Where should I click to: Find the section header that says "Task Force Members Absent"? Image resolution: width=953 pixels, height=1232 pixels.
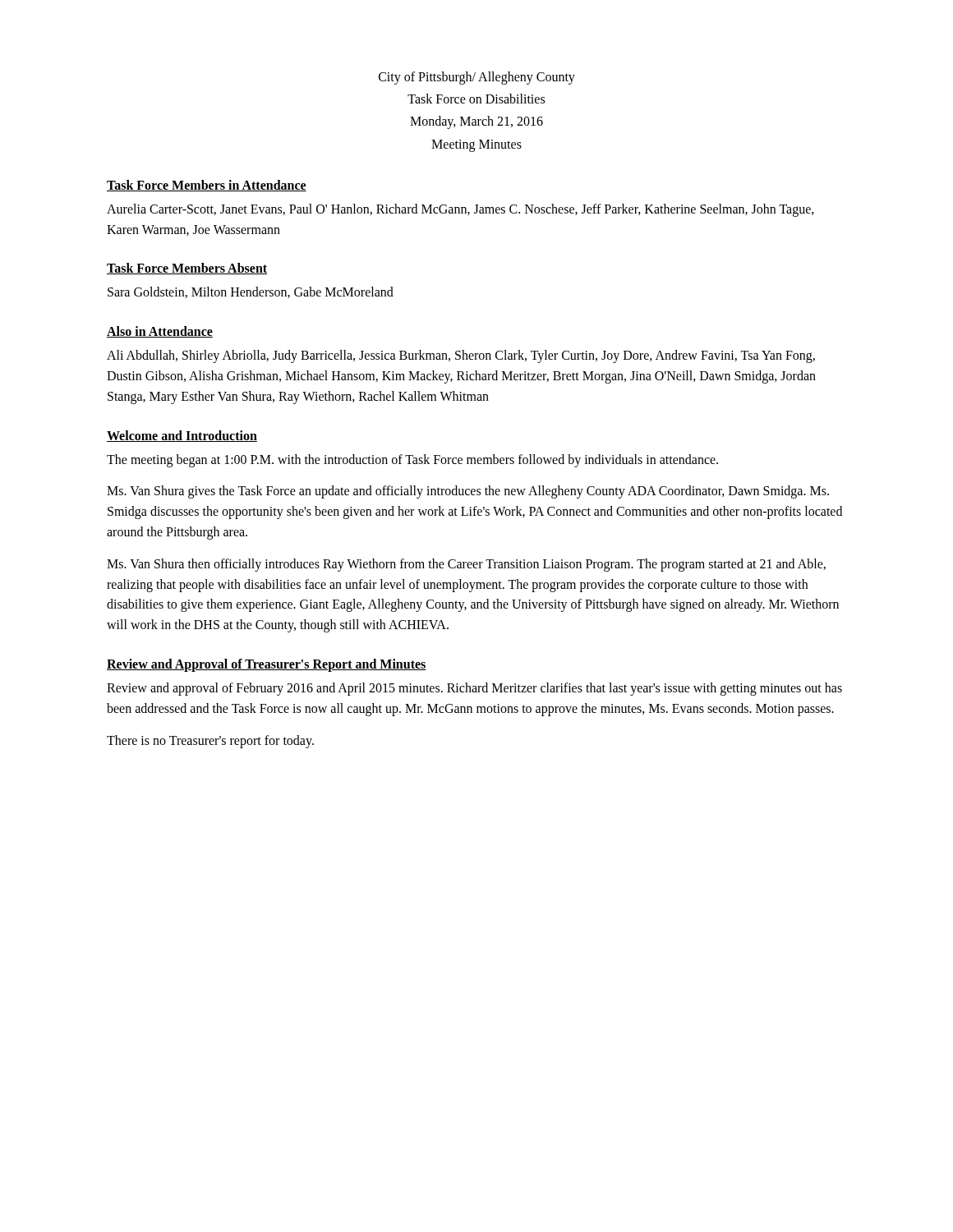187,268
